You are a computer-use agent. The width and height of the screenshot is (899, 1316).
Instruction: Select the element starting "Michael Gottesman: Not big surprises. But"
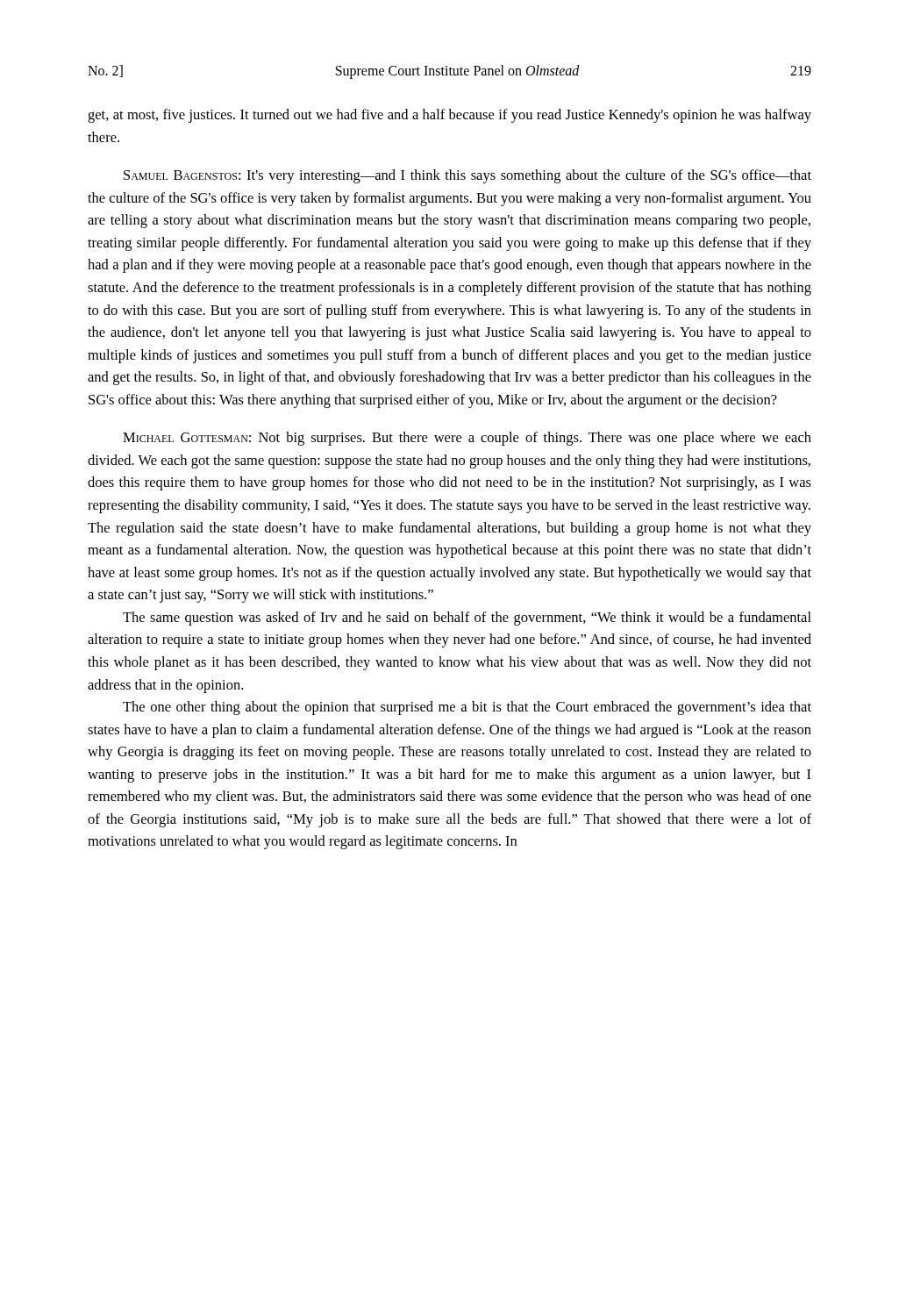[450, 516]
